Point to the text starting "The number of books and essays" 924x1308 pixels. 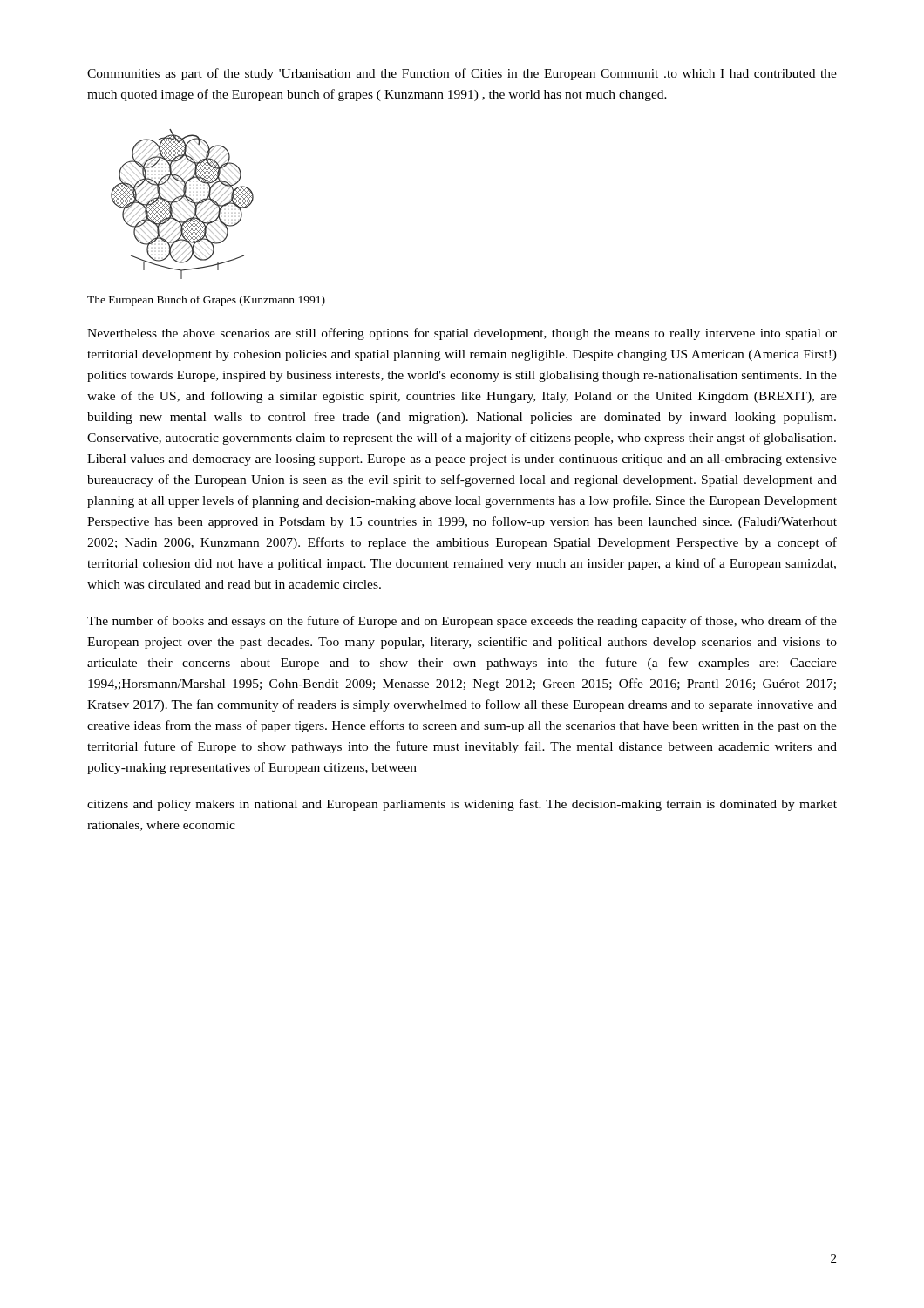coord(462,694)
